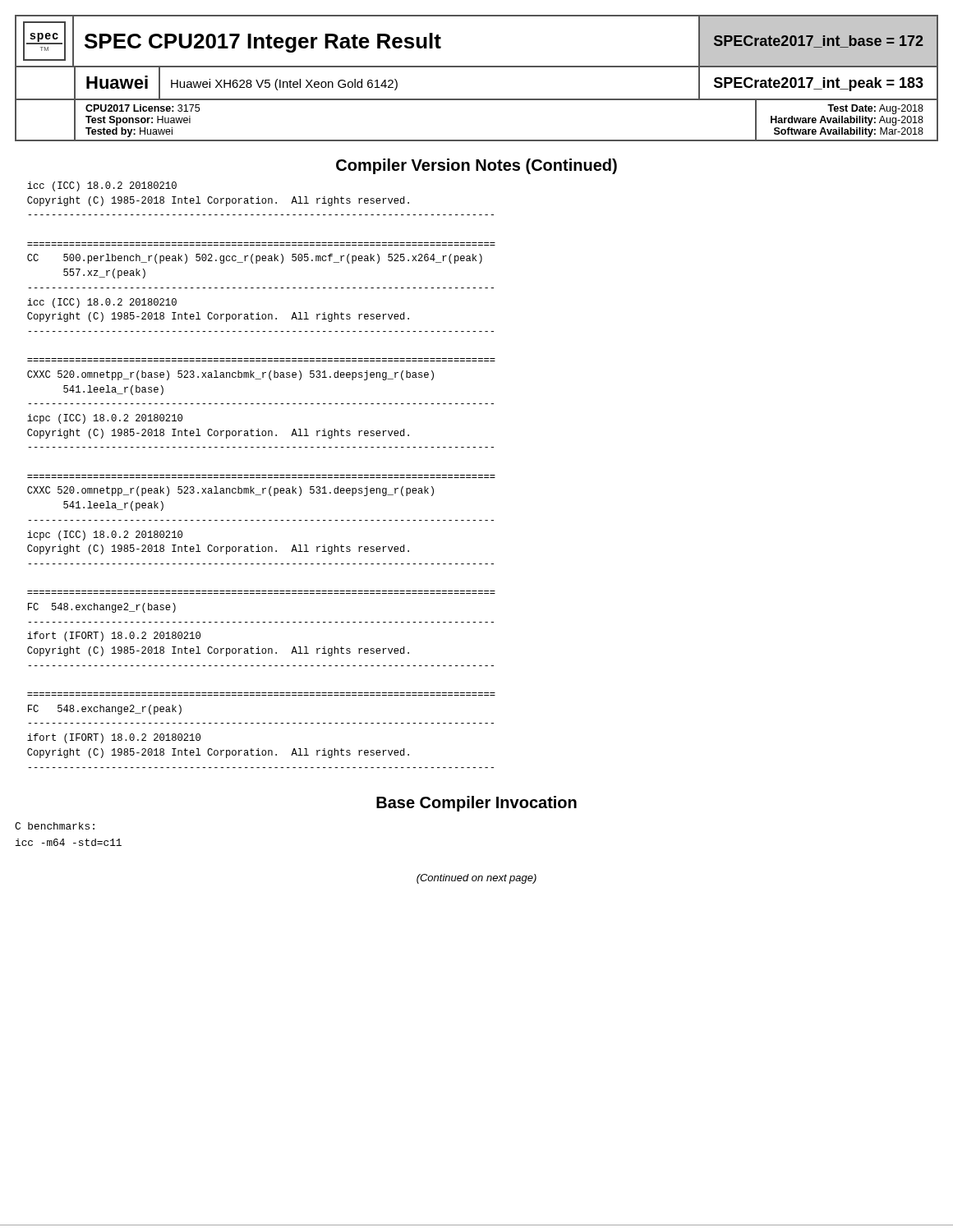Where does it say "Compiler Version Notes (Continued)"?

[x=476, y=165]
